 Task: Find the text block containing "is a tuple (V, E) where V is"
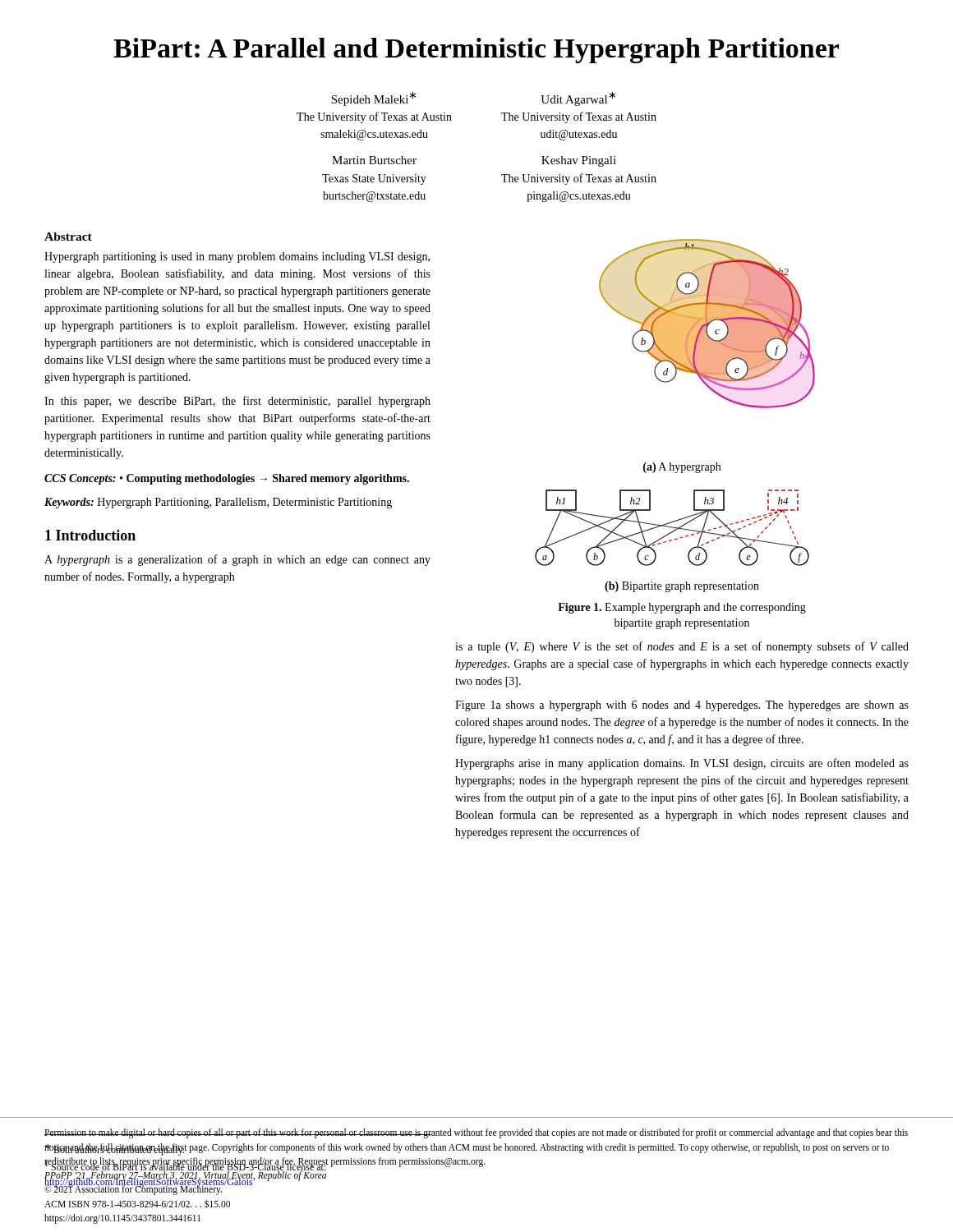pyautogui.click(x=682, y=664)
